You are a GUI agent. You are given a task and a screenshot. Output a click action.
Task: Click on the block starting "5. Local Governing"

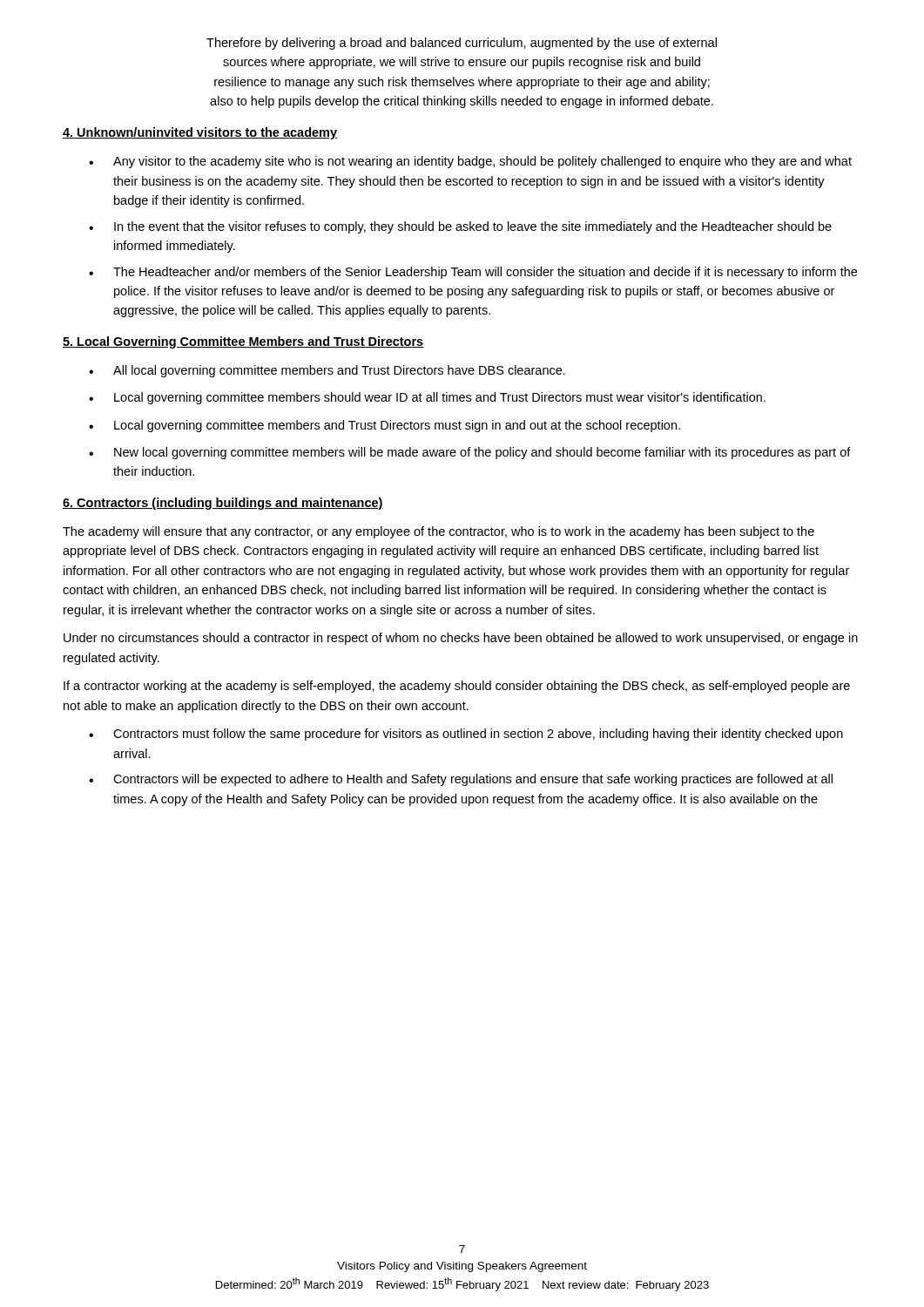243,341
